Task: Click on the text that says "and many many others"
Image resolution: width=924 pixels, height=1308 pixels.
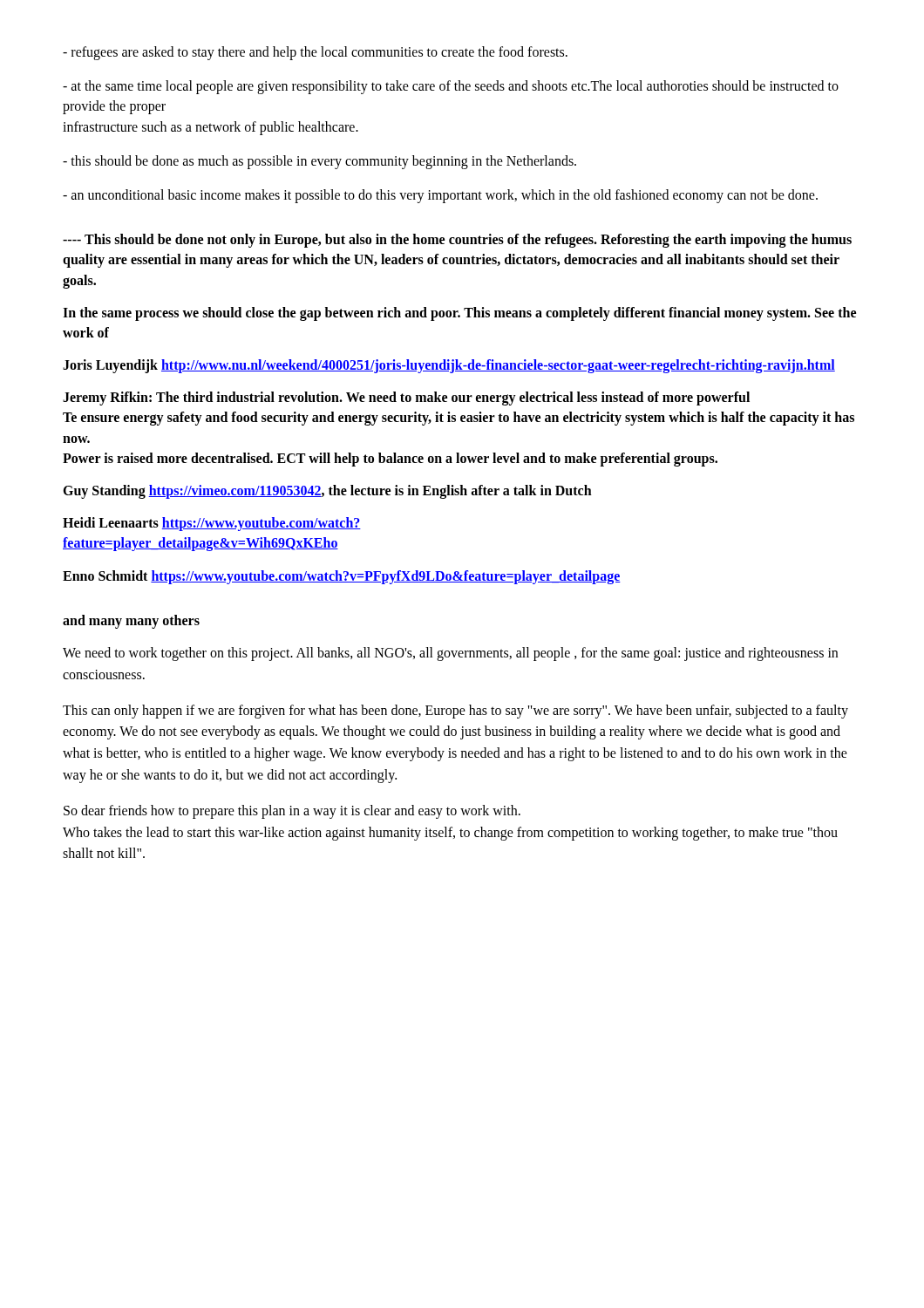Action: (131, 620)
